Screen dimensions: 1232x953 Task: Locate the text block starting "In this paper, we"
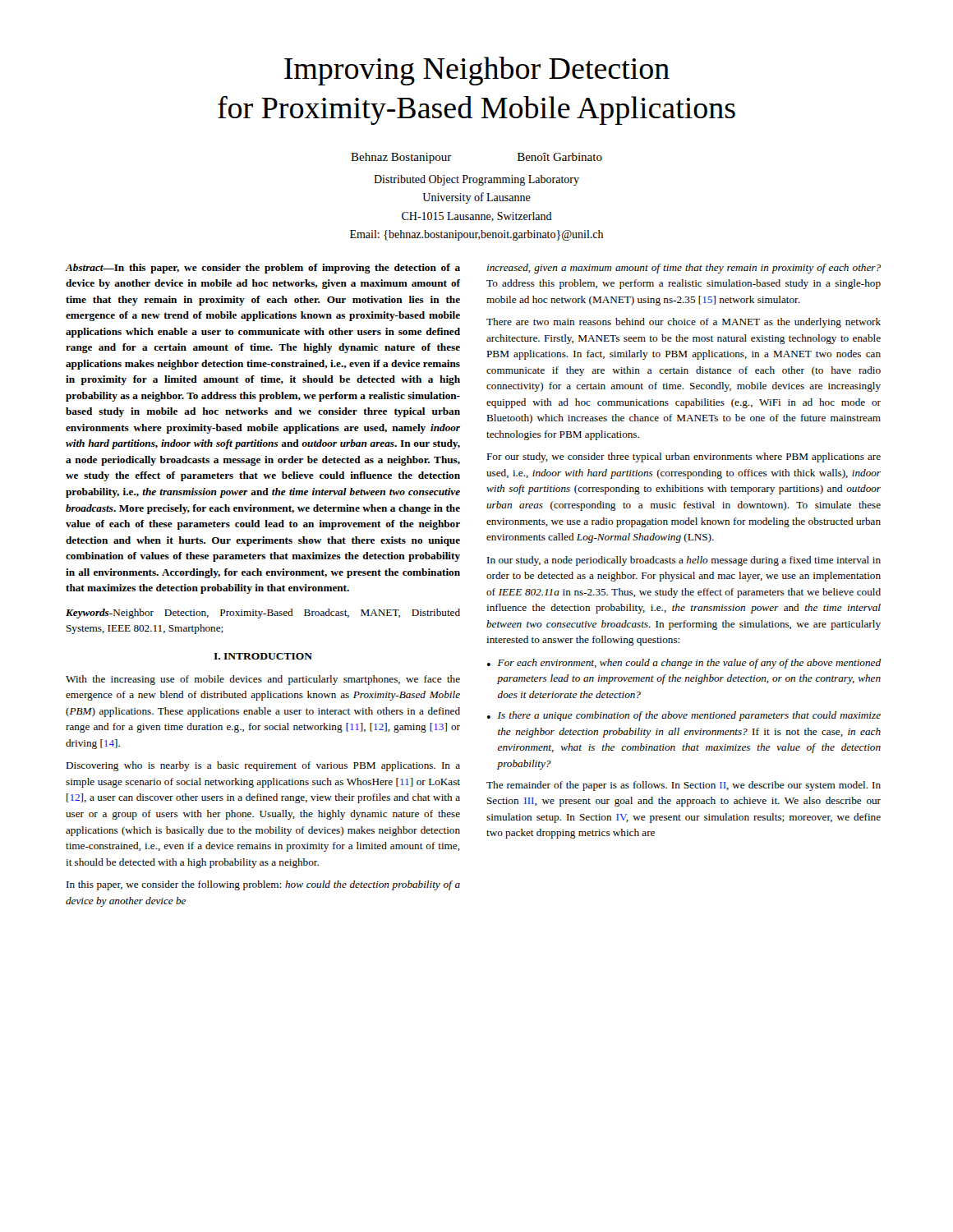(263, 892)
